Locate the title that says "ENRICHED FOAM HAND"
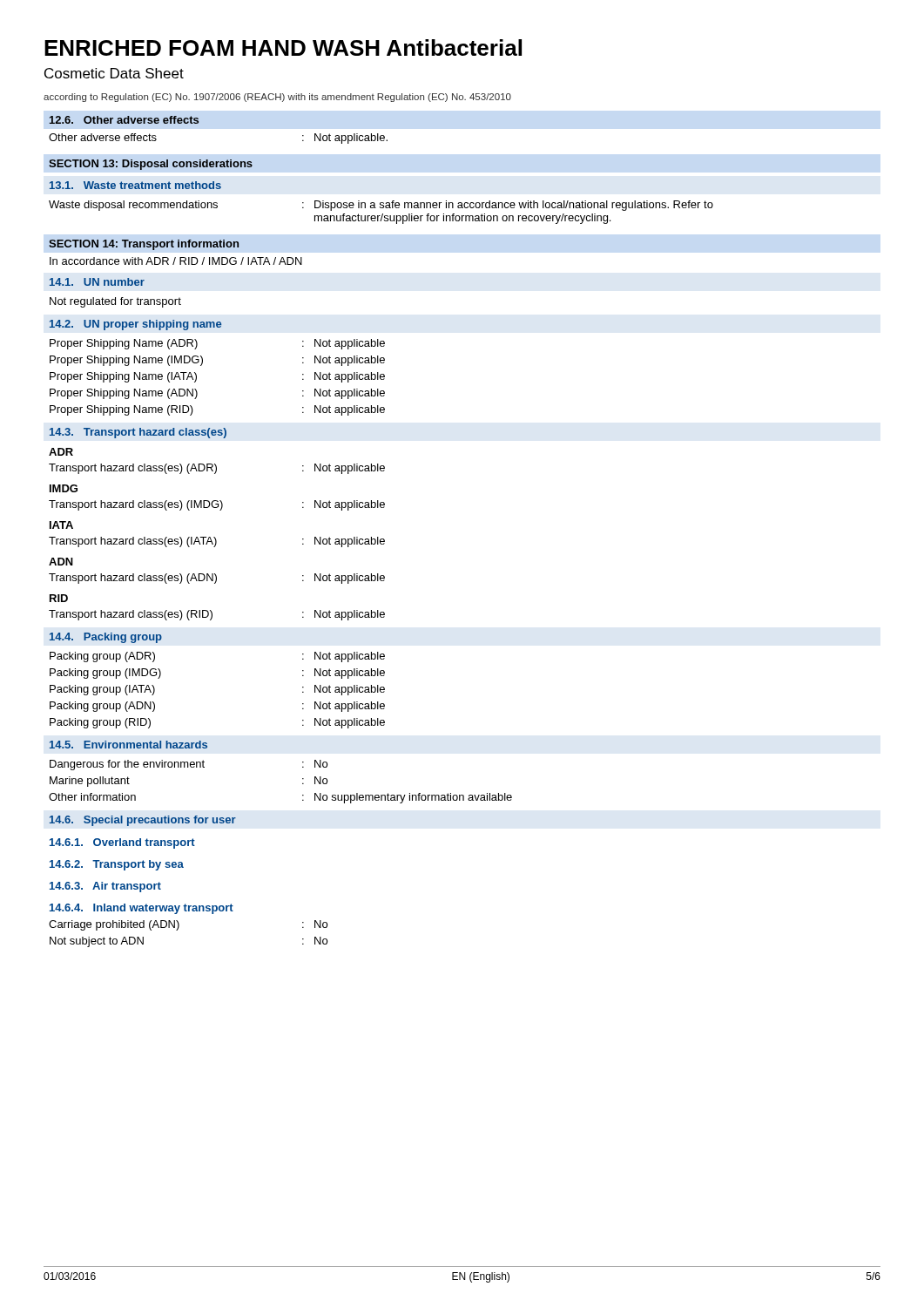The height and width of the screenshot is (1307, 924). (x=462, y=48)
